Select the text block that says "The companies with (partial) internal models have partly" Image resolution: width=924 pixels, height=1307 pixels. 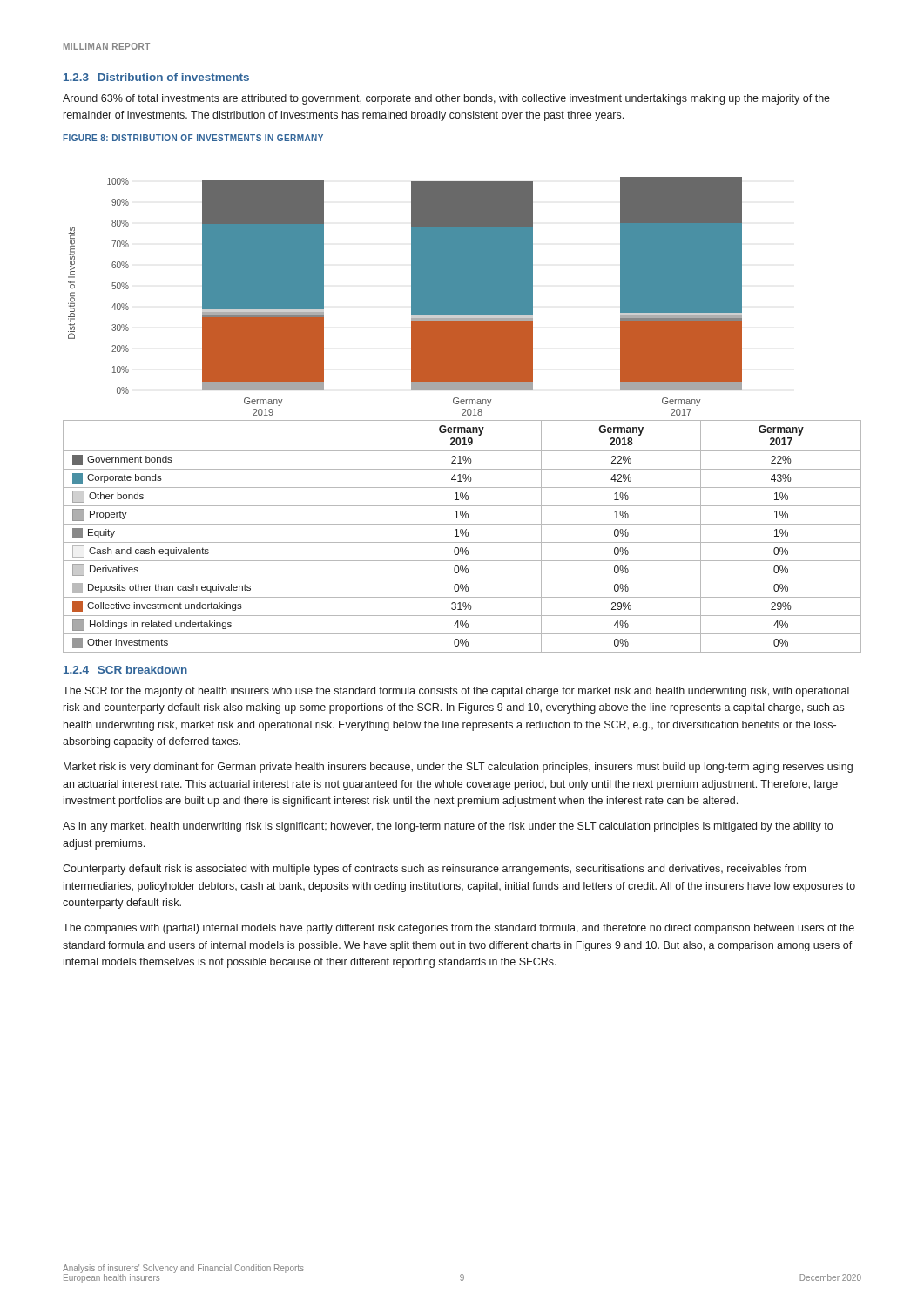coord(459,945)
